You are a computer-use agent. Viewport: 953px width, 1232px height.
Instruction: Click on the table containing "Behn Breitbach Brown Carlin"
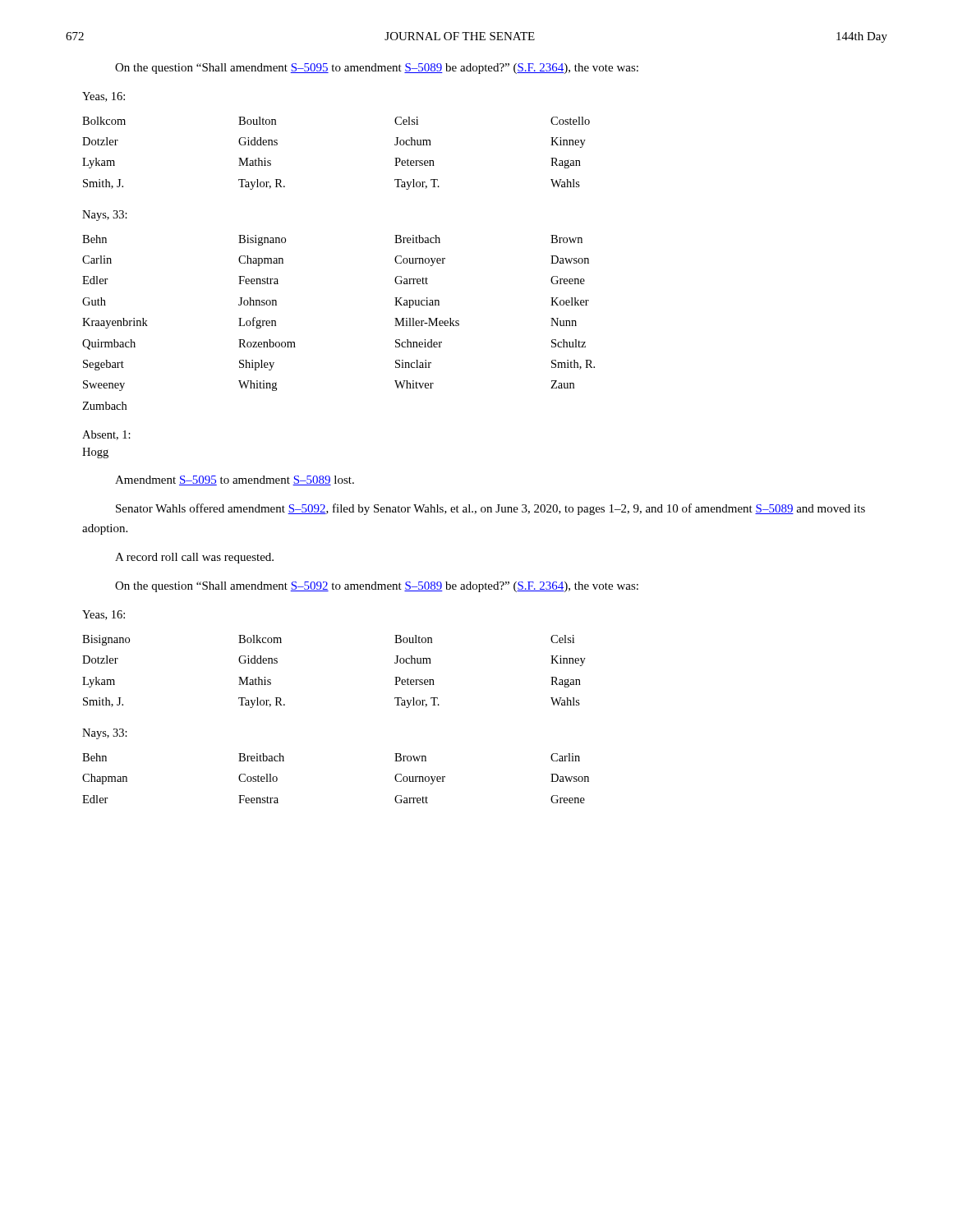tap(476, 778)
